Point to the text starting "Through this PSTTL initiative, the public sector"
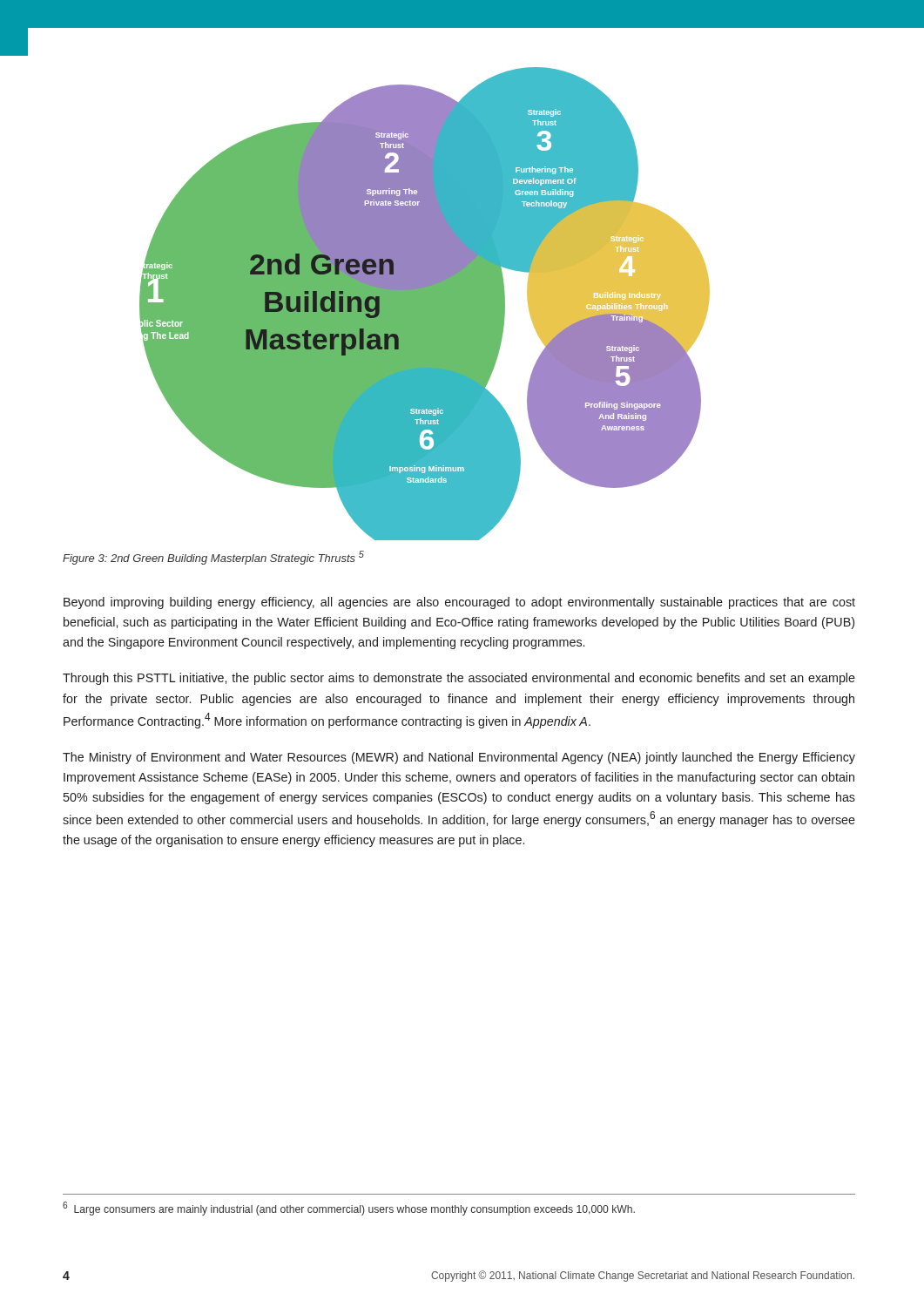 pos(459,700)
